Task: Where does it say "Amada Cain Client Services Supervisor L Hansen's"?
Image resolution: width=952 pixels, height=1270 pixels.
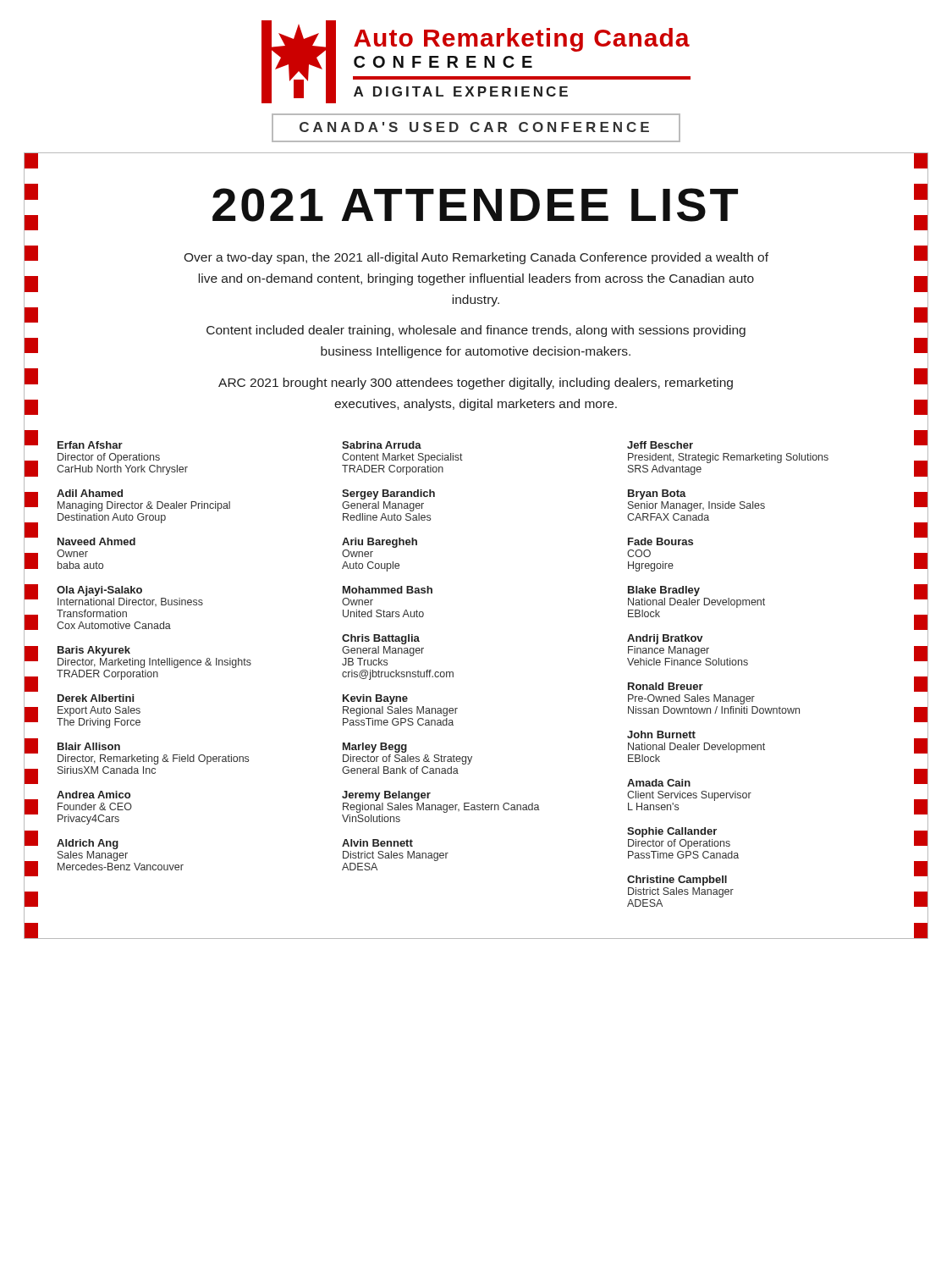Action: click(761, 794)
